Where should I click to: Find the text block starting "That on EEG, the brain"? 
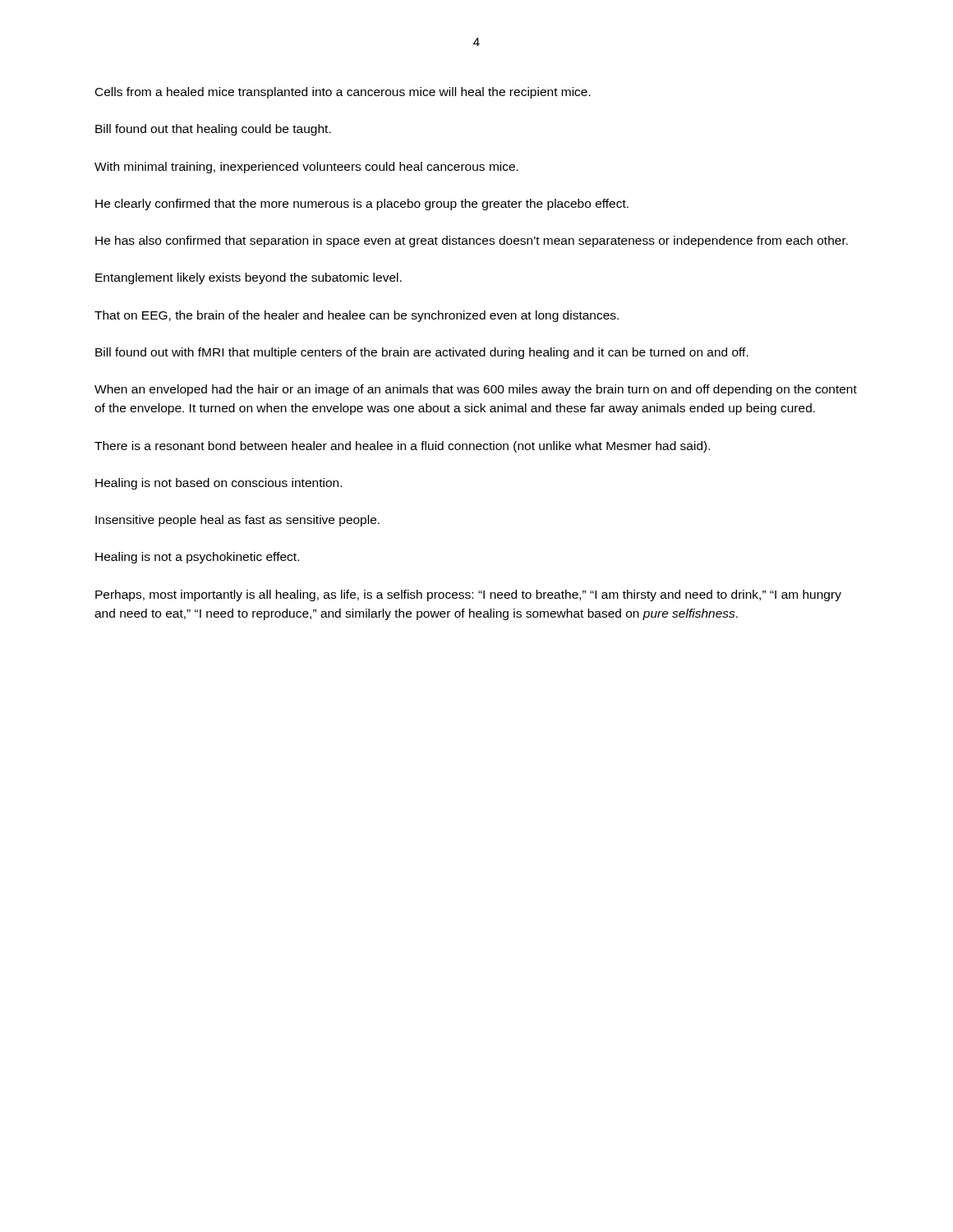coord(357,315)
